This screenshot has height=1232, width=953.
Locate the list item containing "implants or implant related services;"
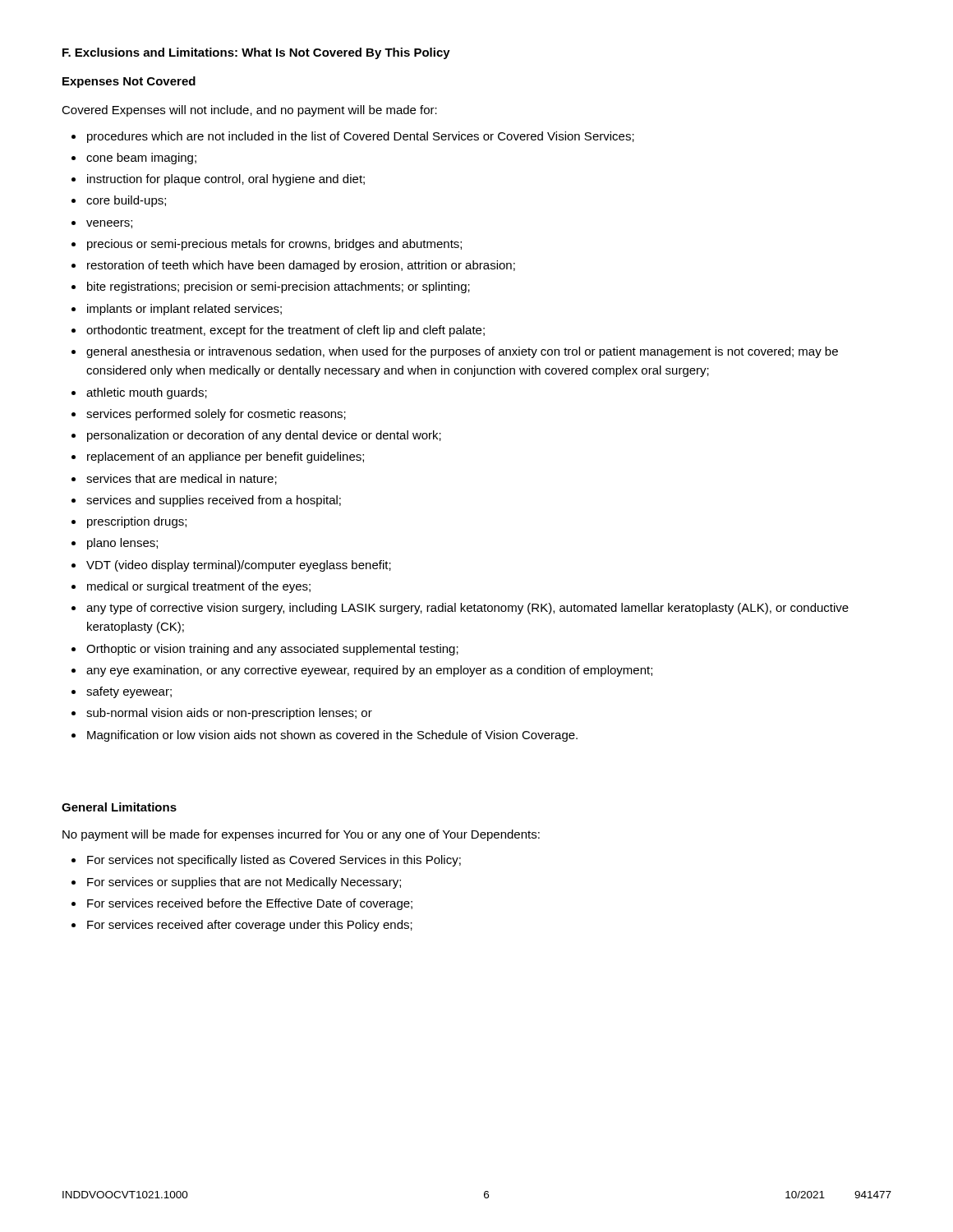pos(184,310)
